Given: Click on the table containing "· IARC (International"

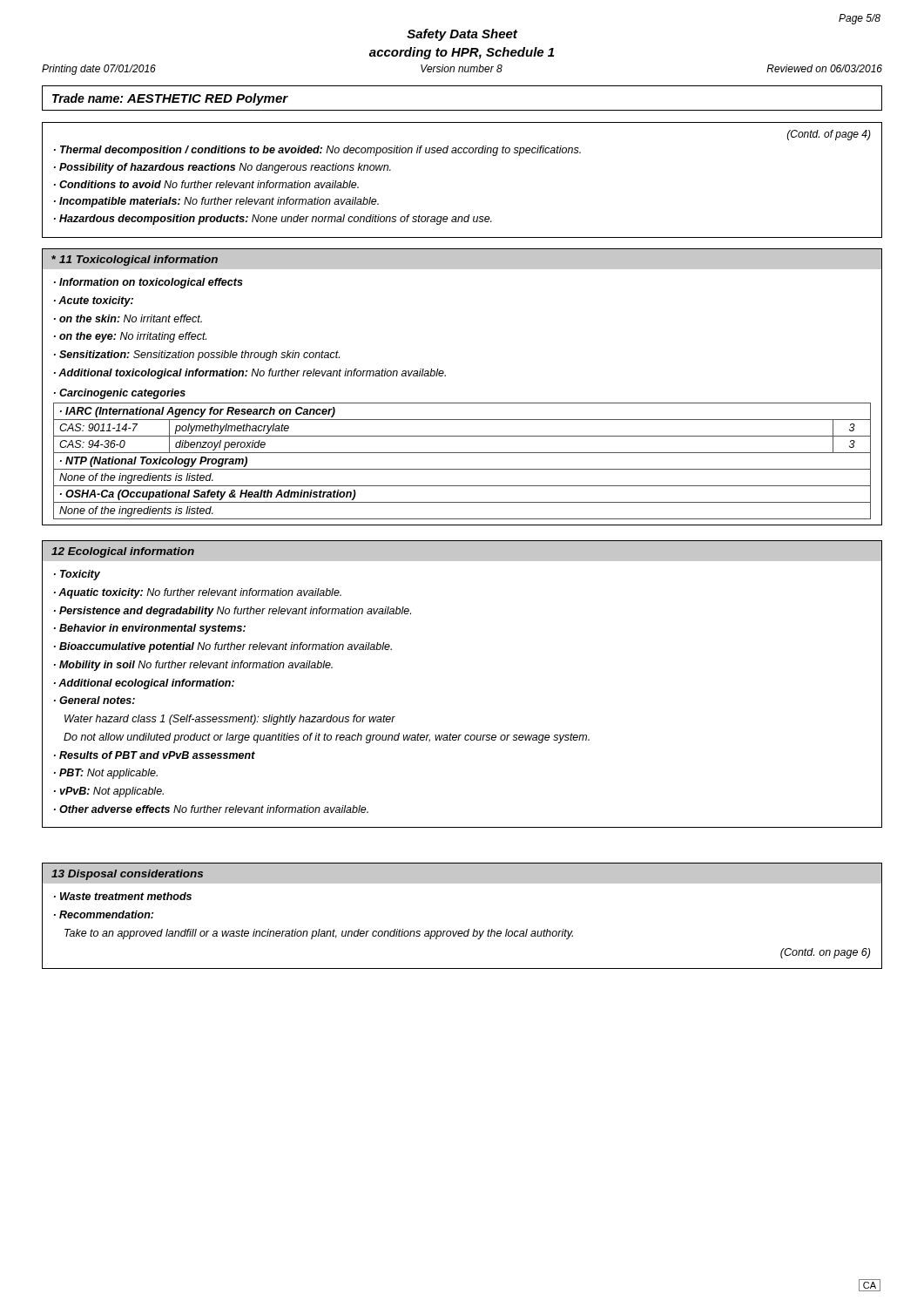Looking at the screenshot, I should coord(462,461).
